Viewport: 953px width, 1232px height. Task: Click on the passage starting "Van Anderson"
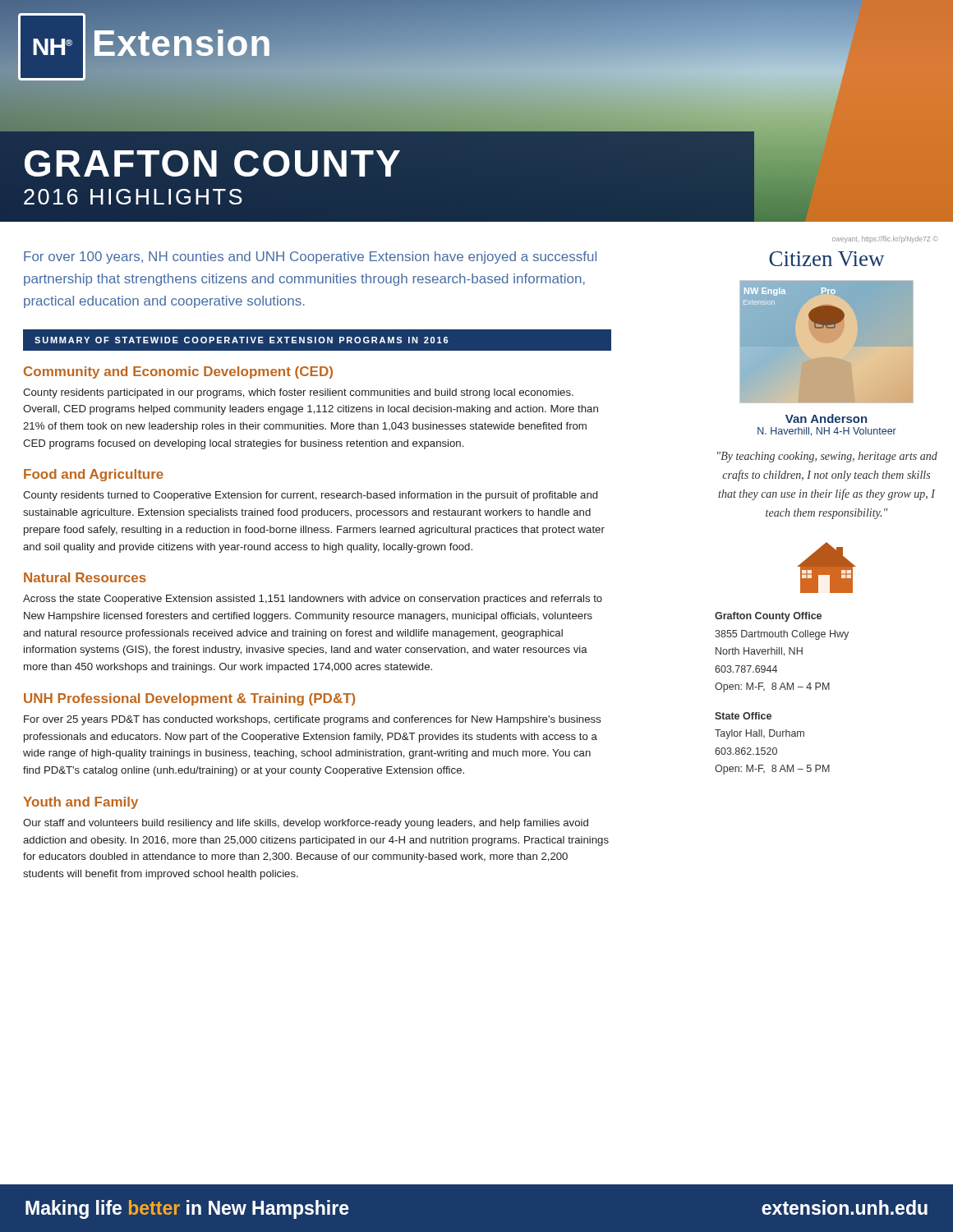[x=826, y=418]
